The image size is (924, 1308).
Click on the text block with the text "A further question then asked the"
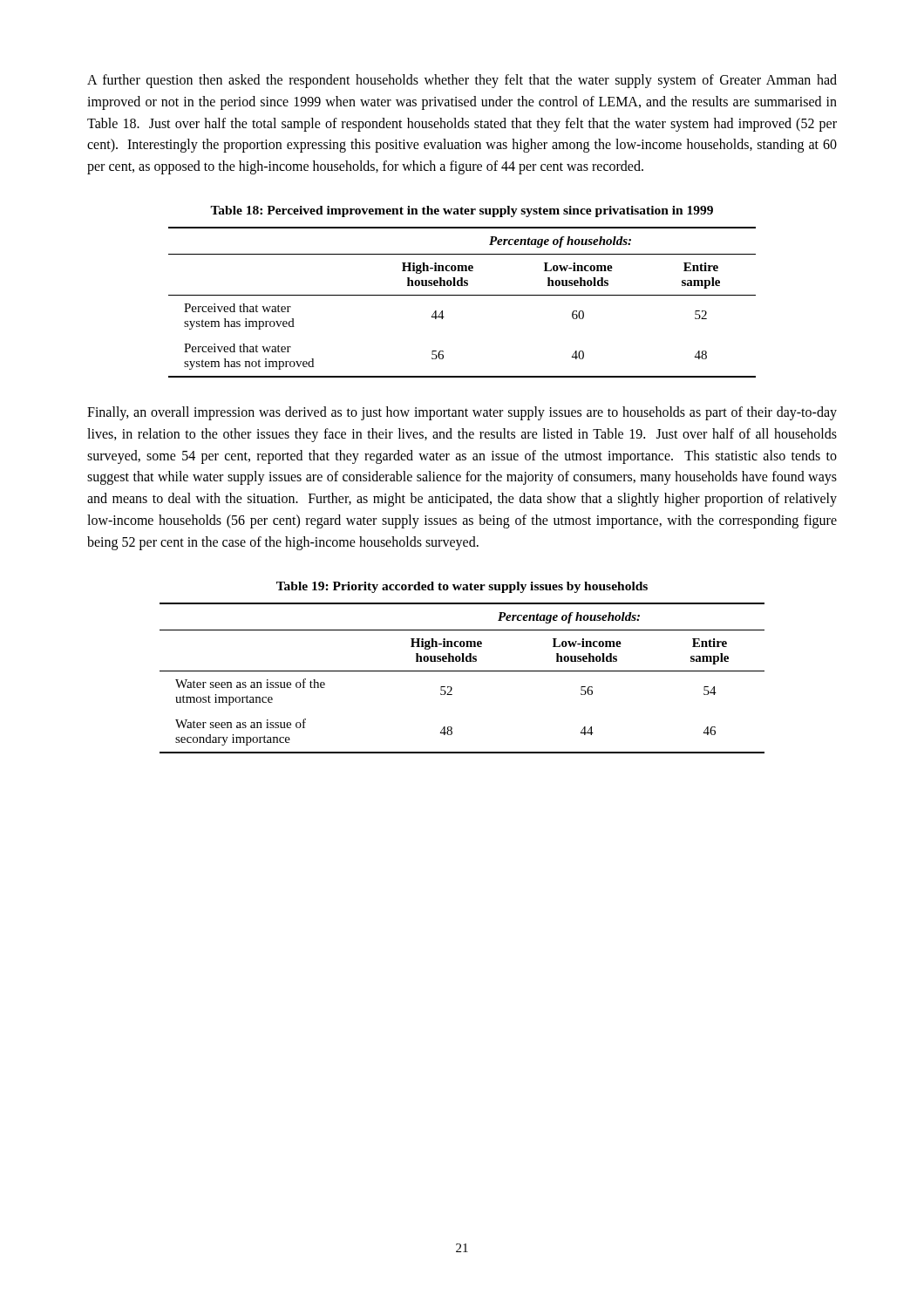pyautogui.click(x=462, y=123)
